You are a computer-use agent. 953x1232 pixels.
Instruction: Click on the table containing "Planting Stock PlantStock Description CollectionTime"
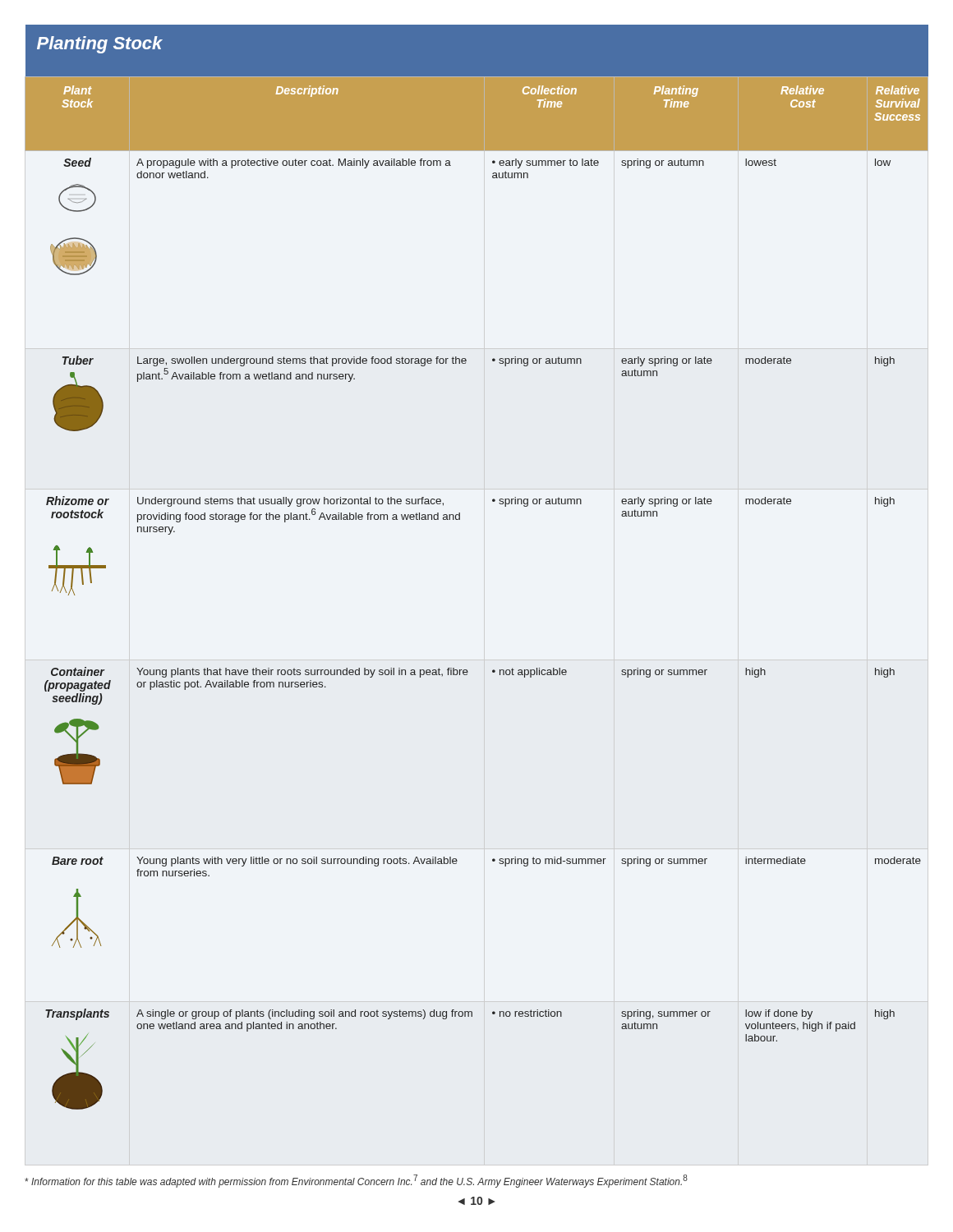(476, 595)
